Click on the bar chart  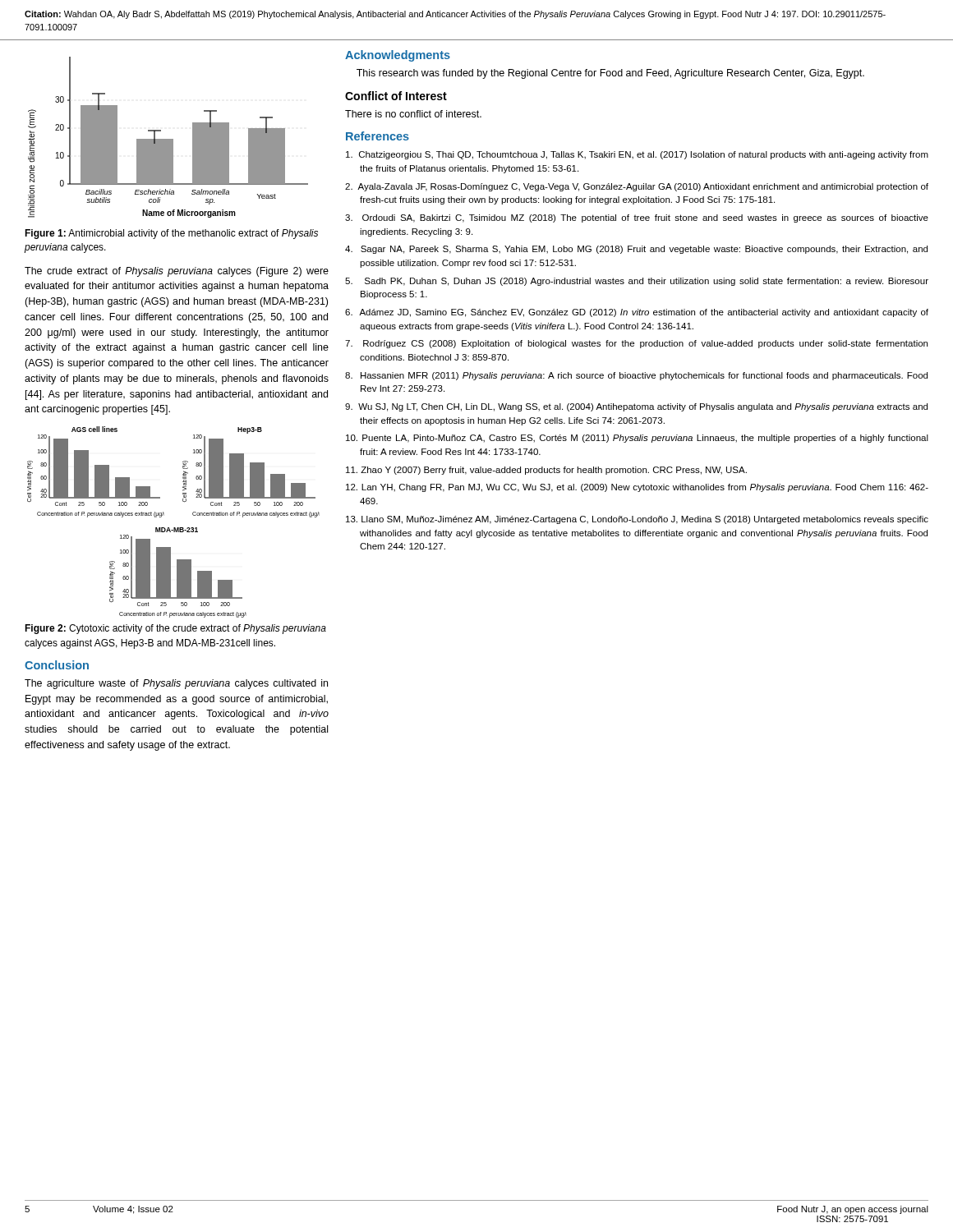(177, 136)
